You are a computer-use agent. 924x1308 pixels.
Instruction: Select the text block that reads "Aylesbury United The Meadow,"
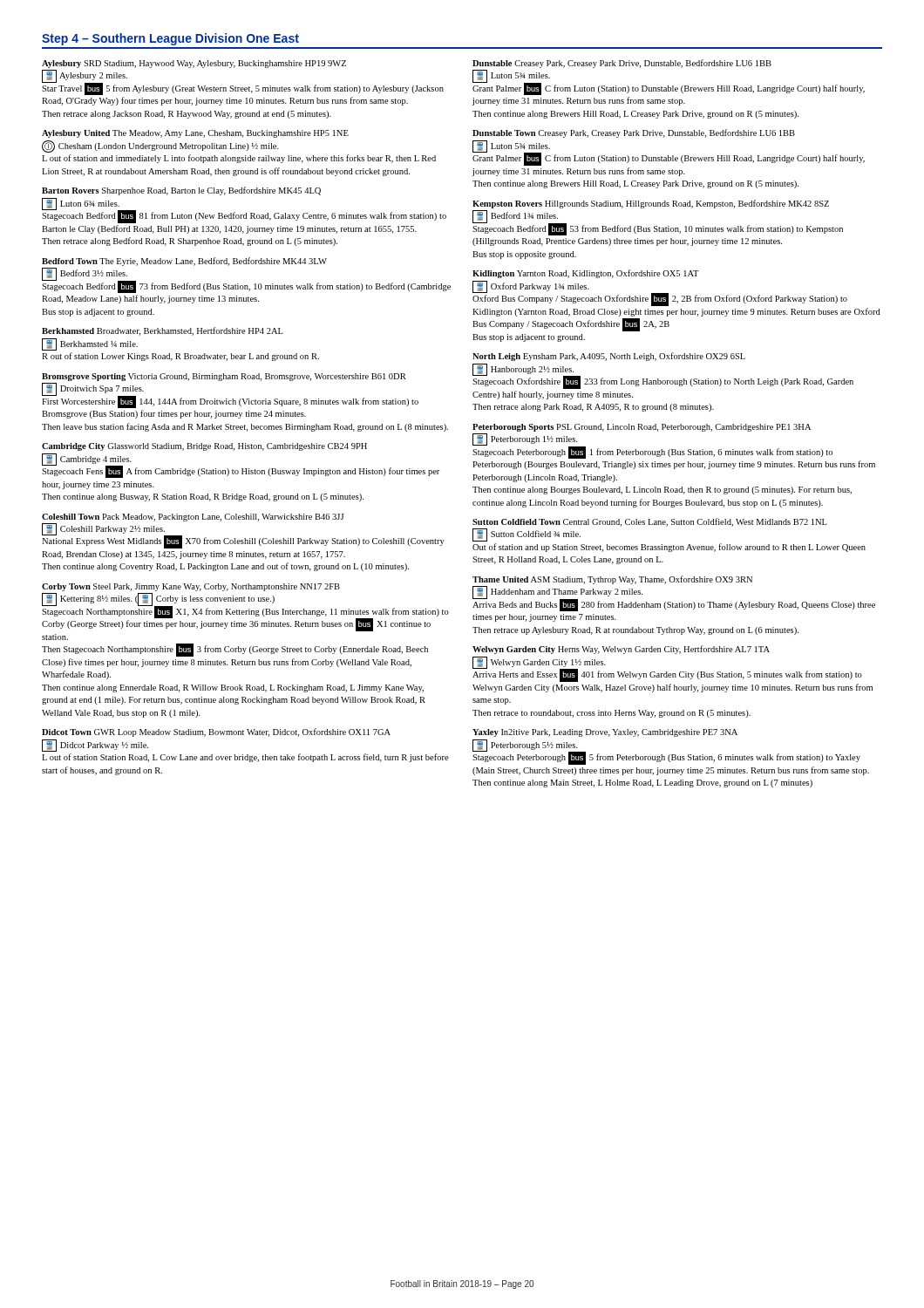click(x=239, y=152)
